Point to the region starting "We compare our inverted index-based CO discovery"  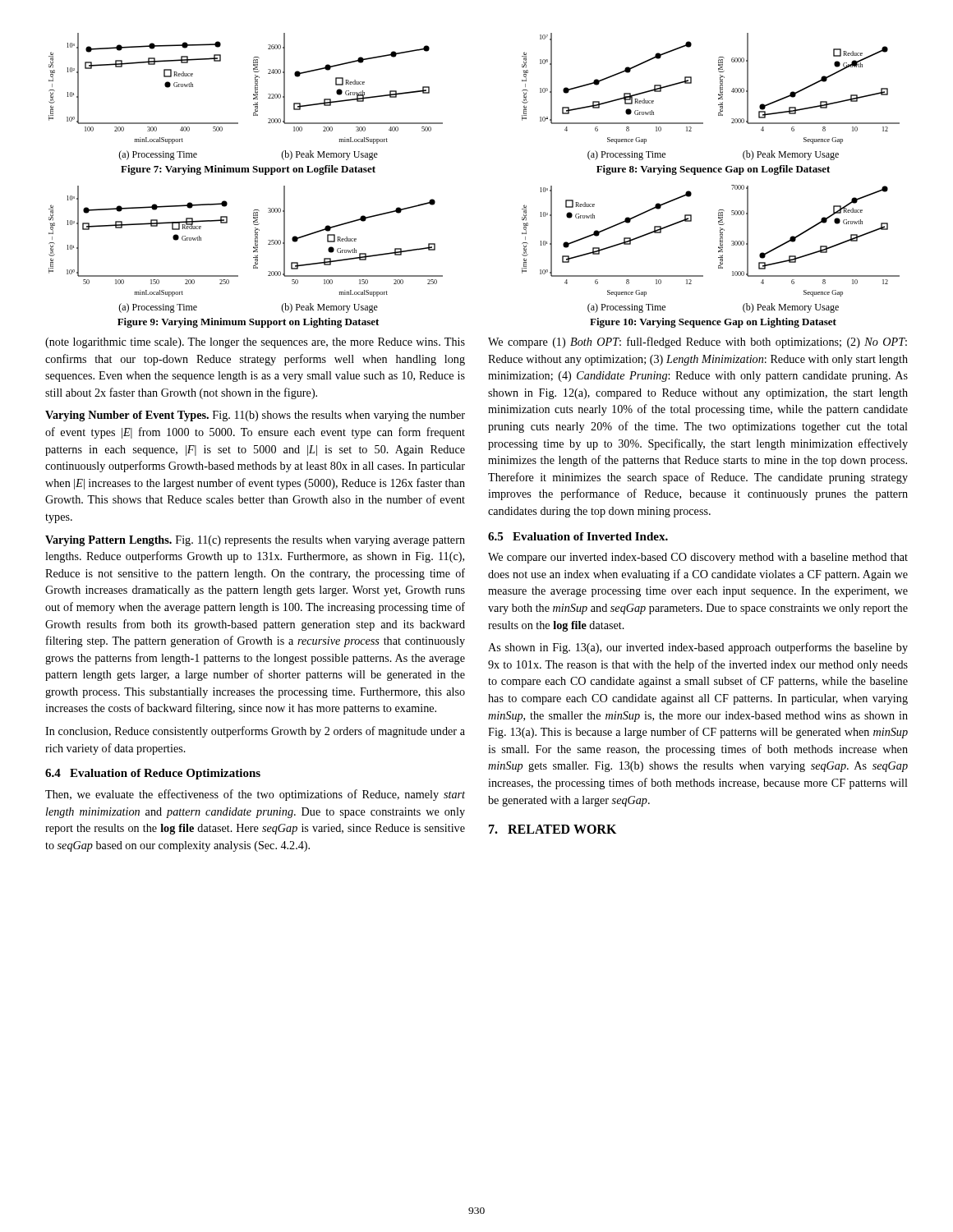pyautogui.click(x=698, y=591)
